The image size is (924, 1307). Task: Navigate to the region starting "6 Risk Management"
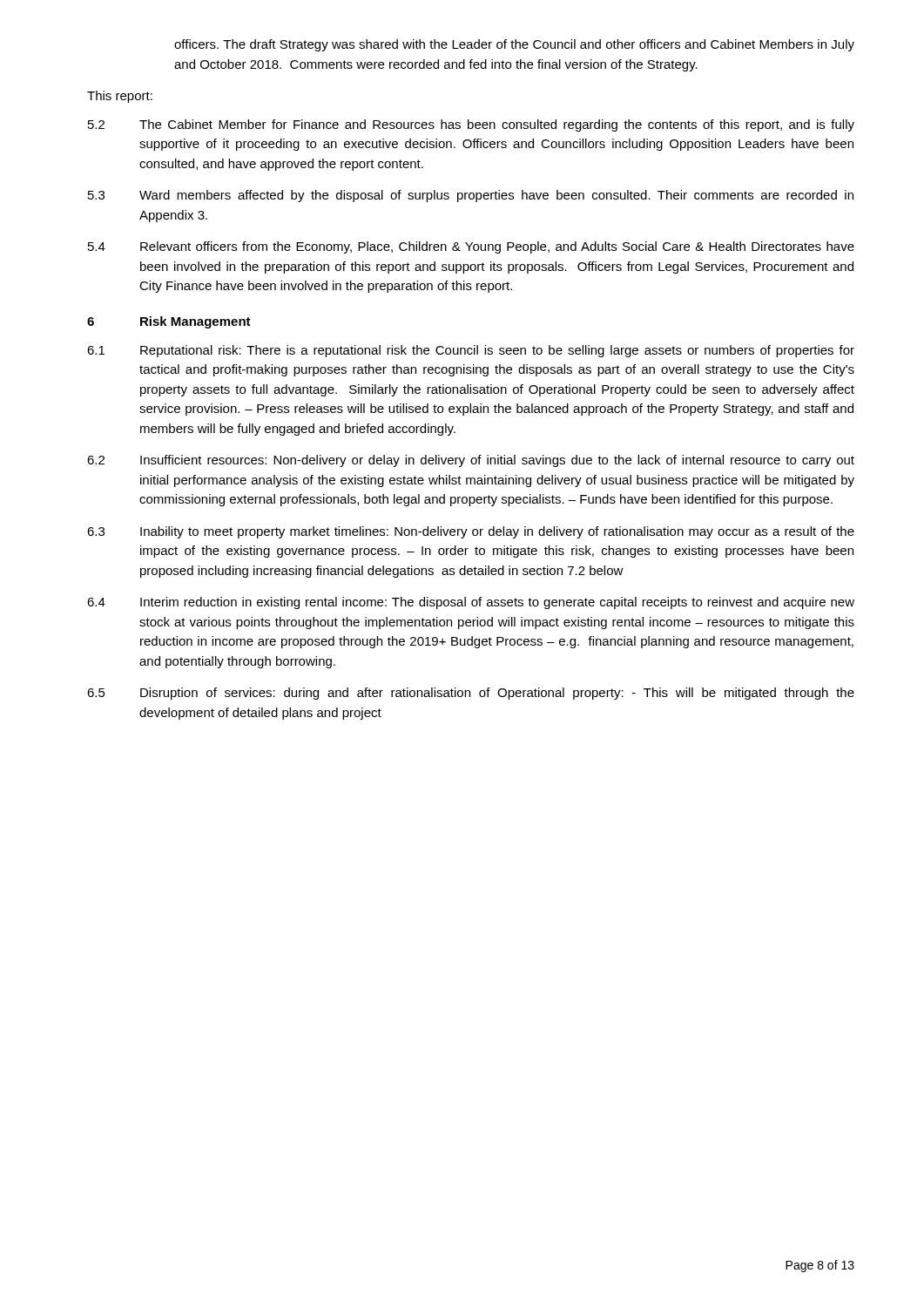[169, 322]
